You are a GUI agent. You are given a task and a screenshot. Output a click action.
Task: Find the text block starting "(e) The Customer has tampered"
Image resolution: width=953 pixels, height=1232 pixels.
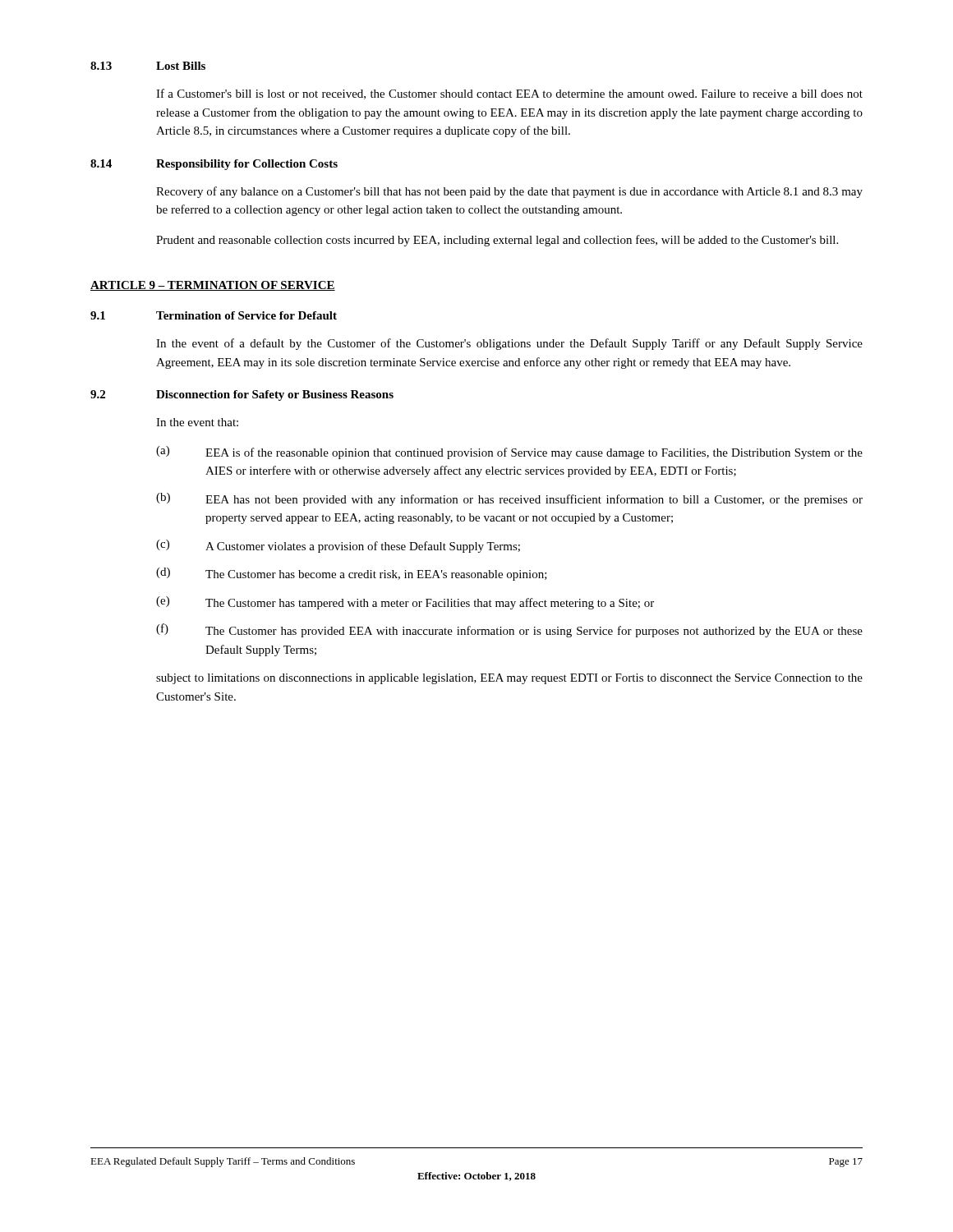click(x=509, y=603)
